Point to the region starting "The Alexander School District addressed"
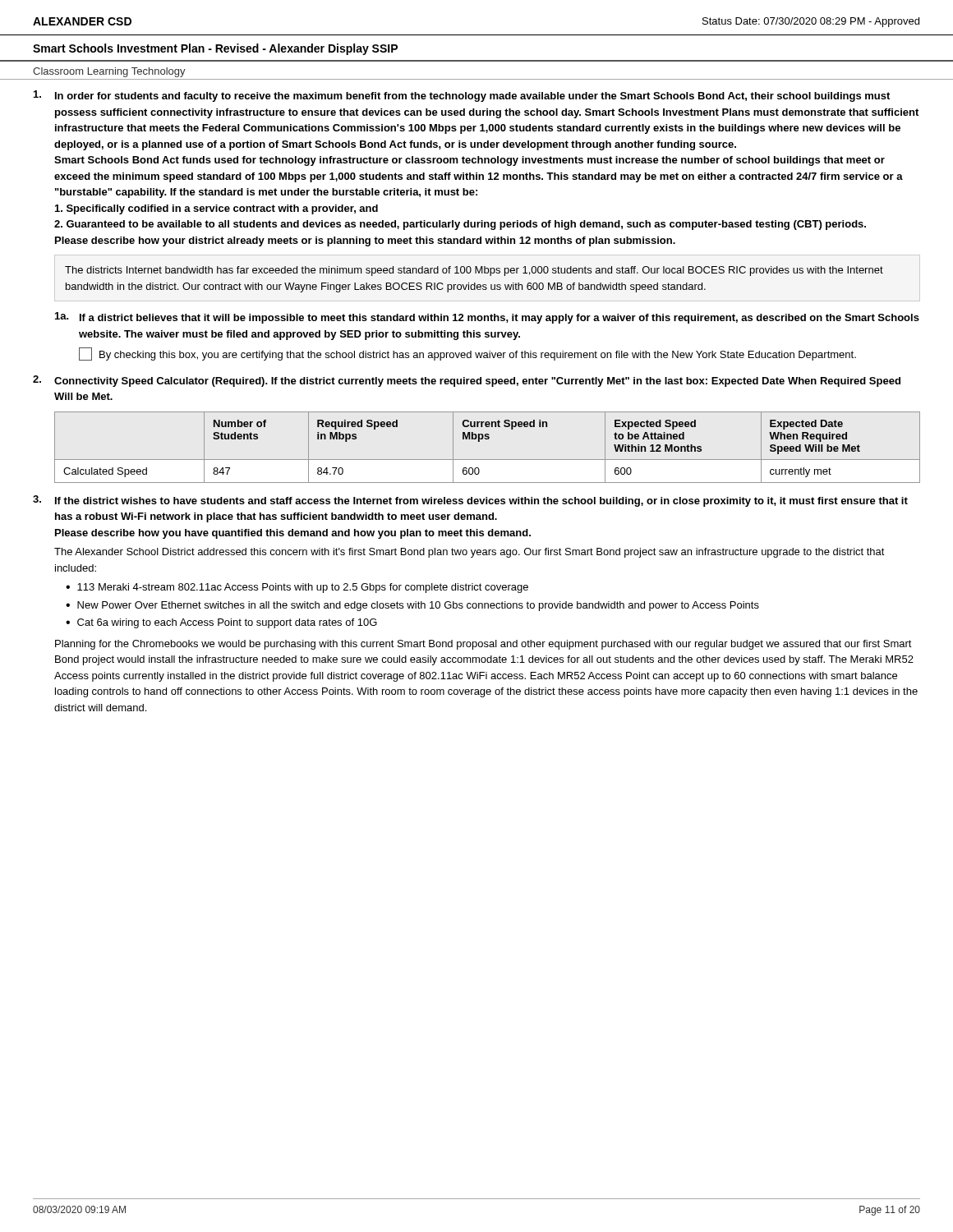The width and height of the screenshot is (953, 1232). click(x=469, y=560)
